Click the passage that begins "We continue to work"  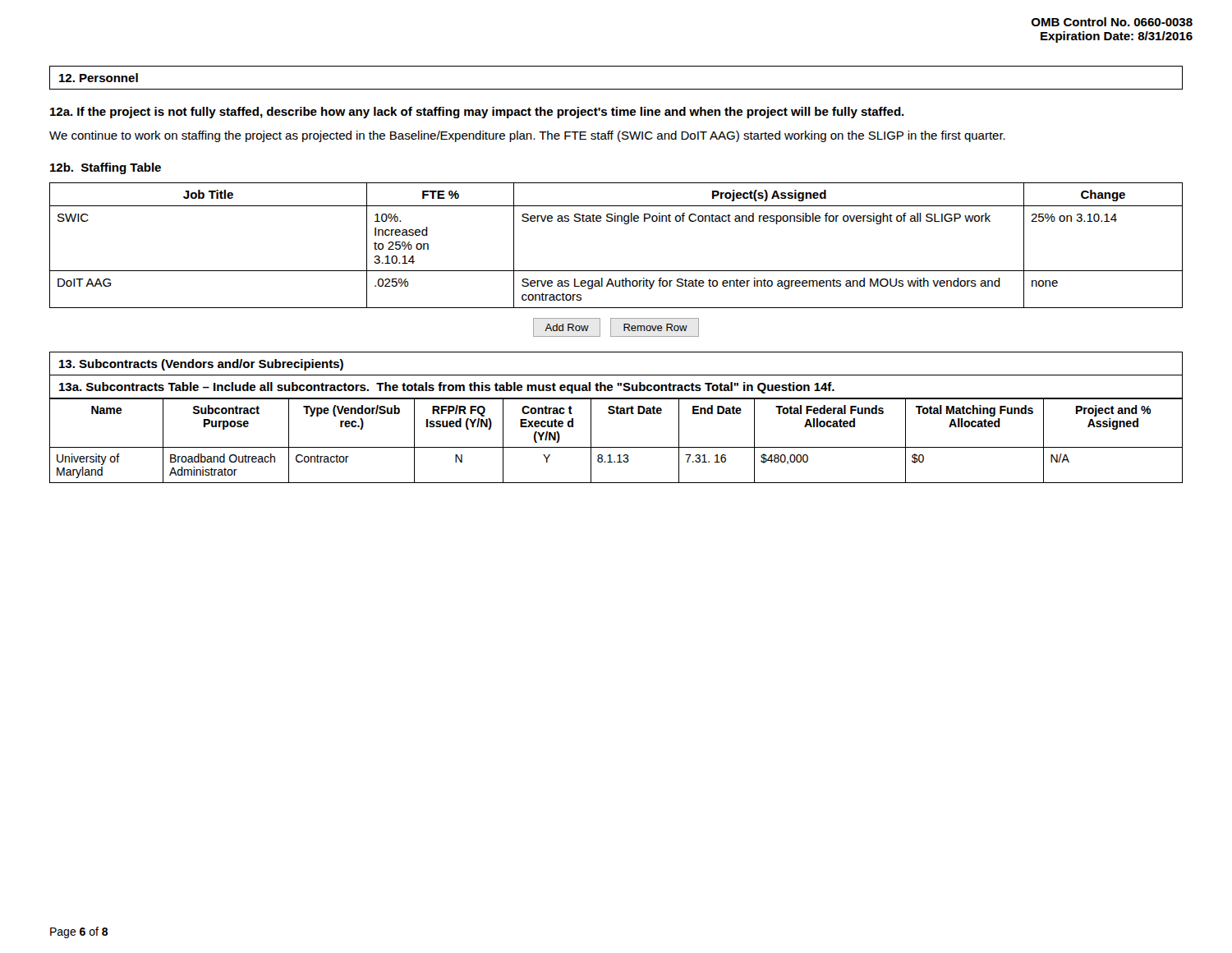[x=528, y=135]
